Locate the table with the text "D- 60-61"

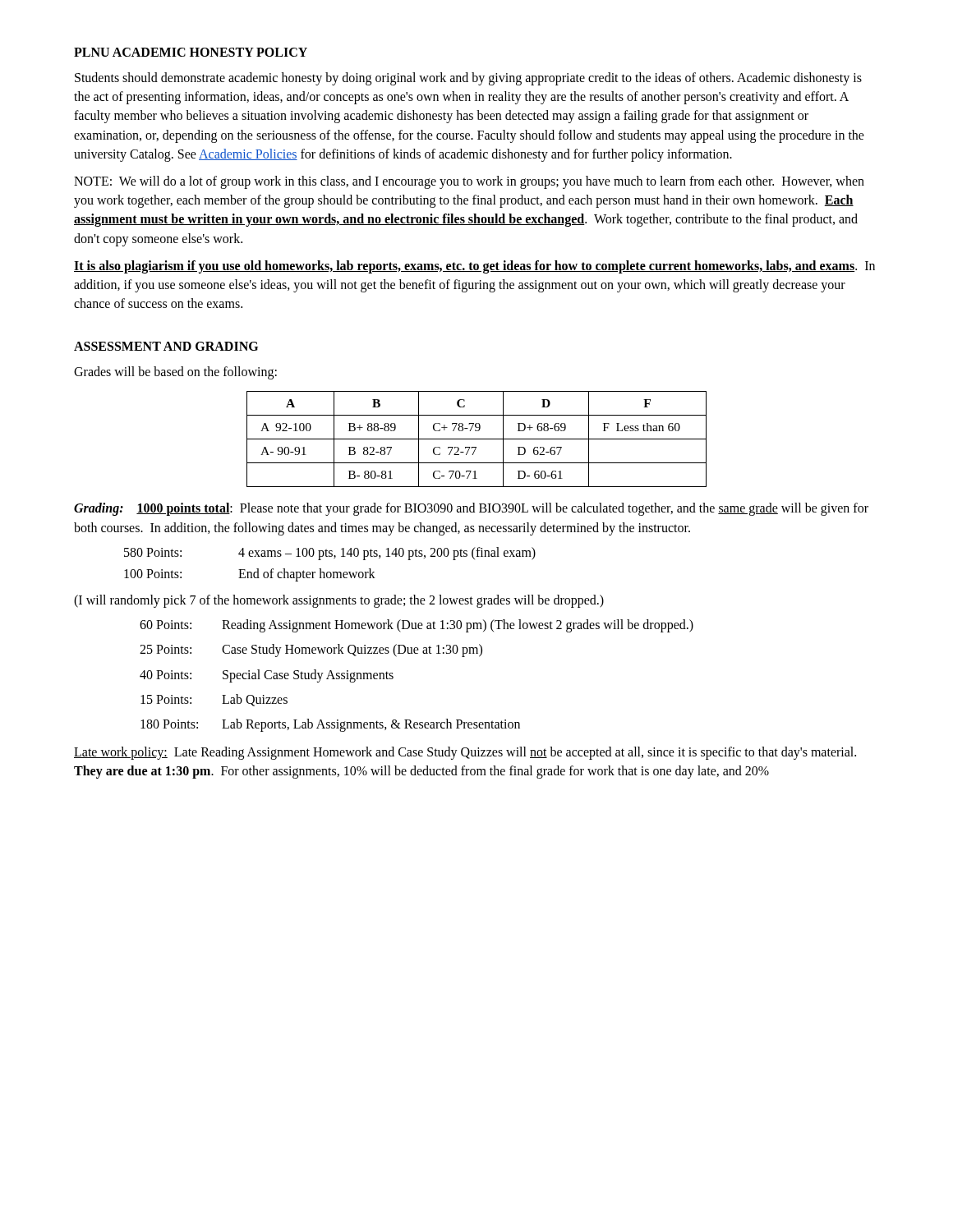(x=476, y=439)
